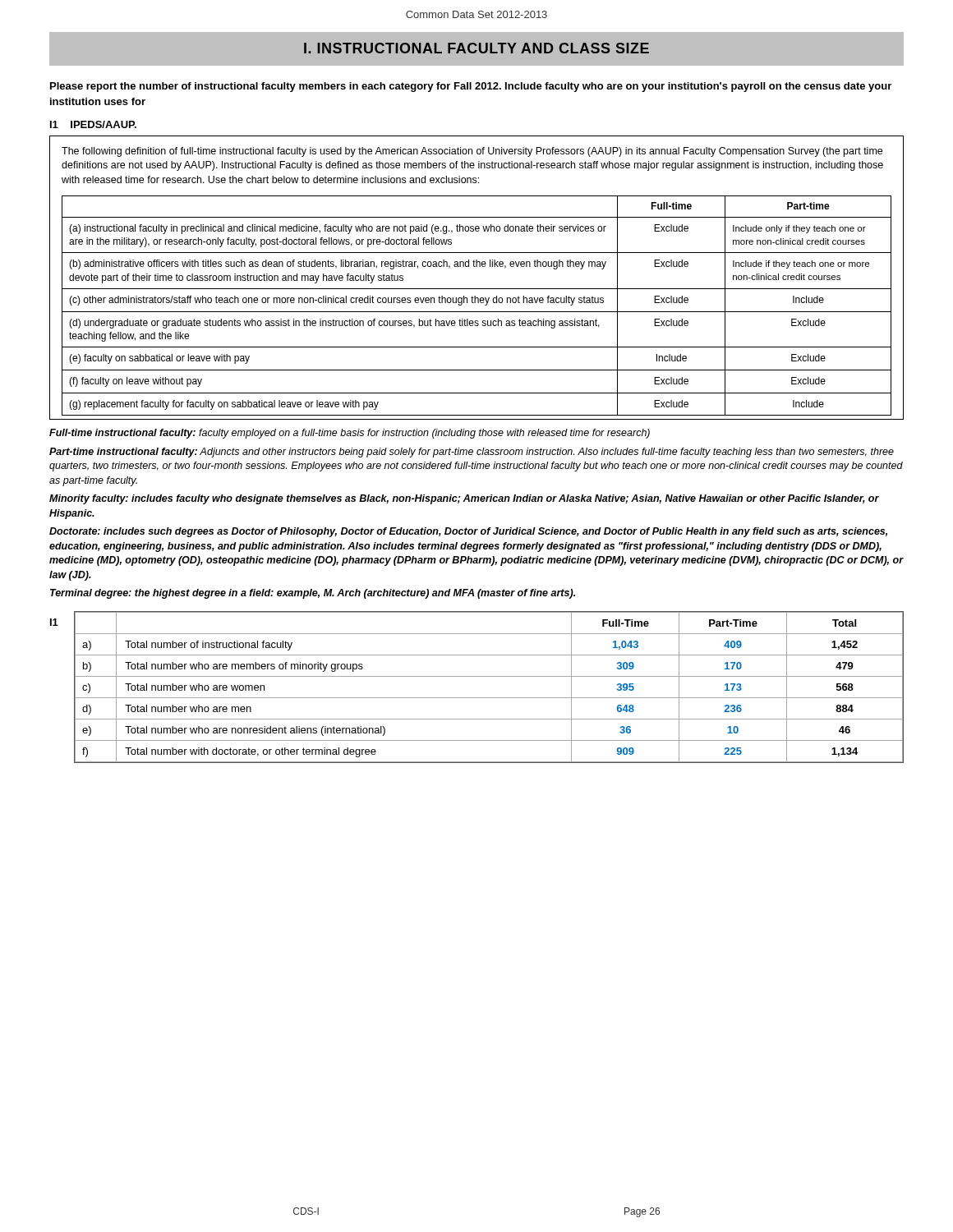Find the table that mentions "Include only if"
The image size is (953, 1232).
(476, 306)
